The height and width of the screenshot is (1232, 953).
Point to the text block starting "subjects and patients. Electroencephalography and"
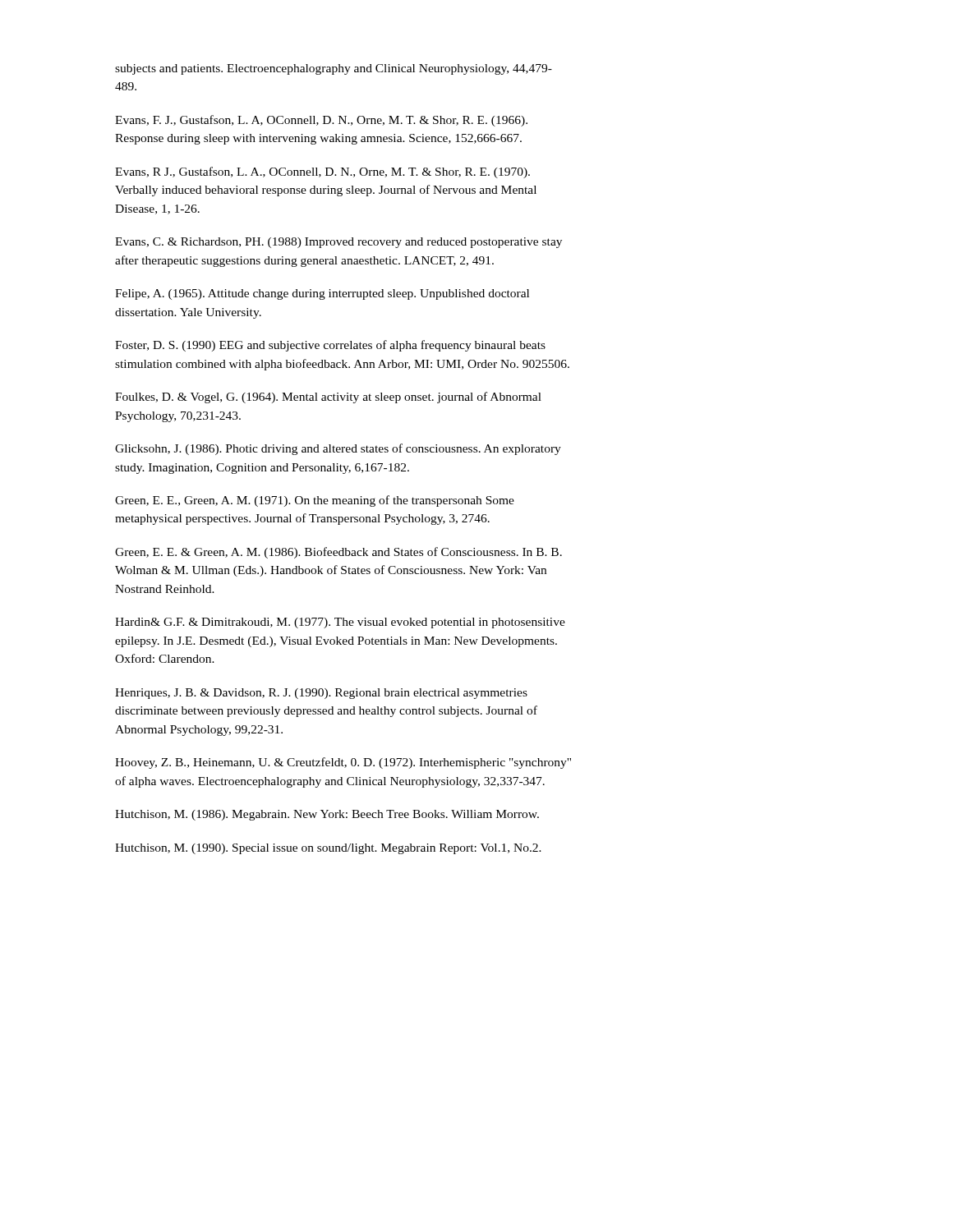[334, 77]
